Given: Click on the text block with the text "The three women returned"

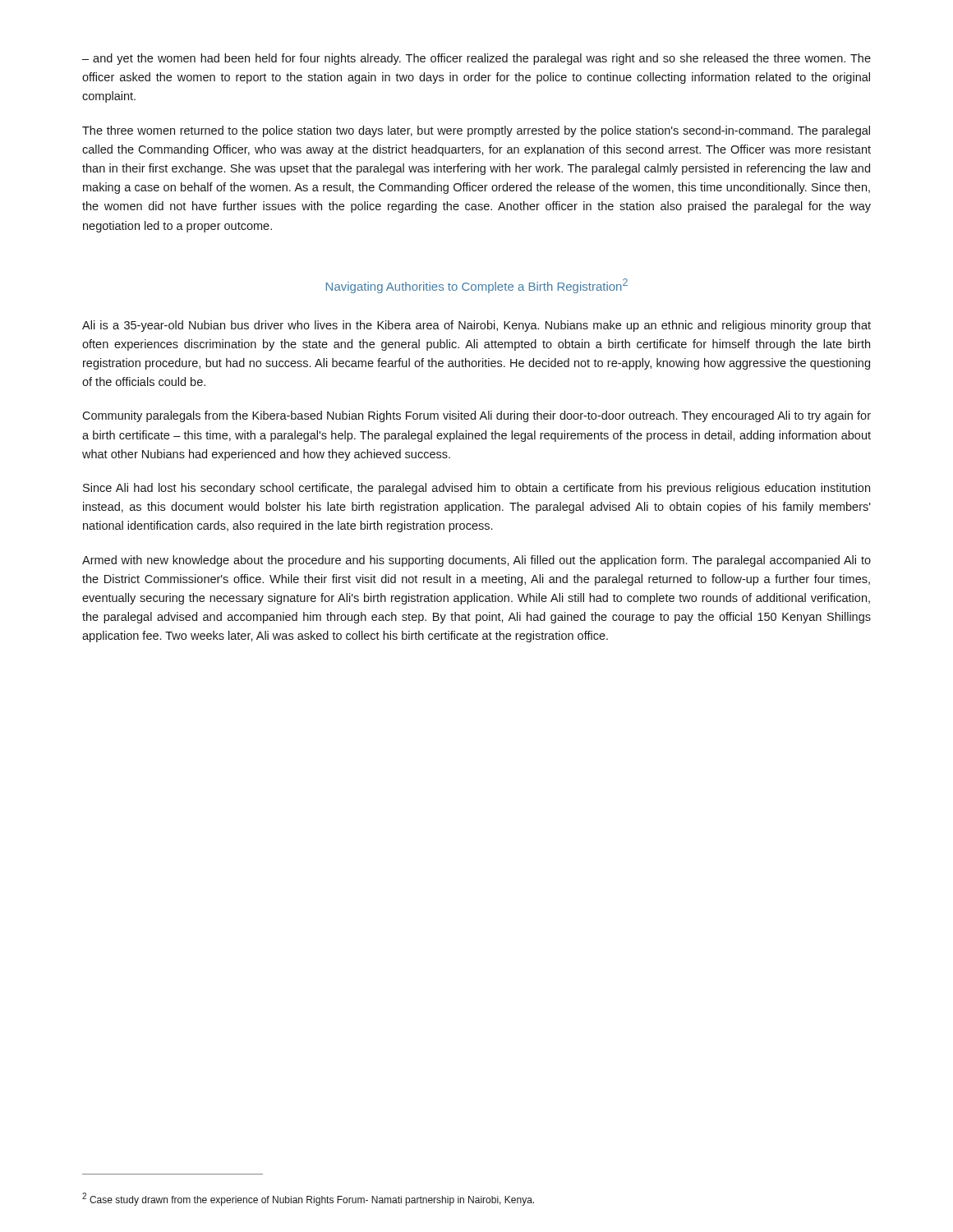Looking at the screenshot, I should click(x=476, y=178).
